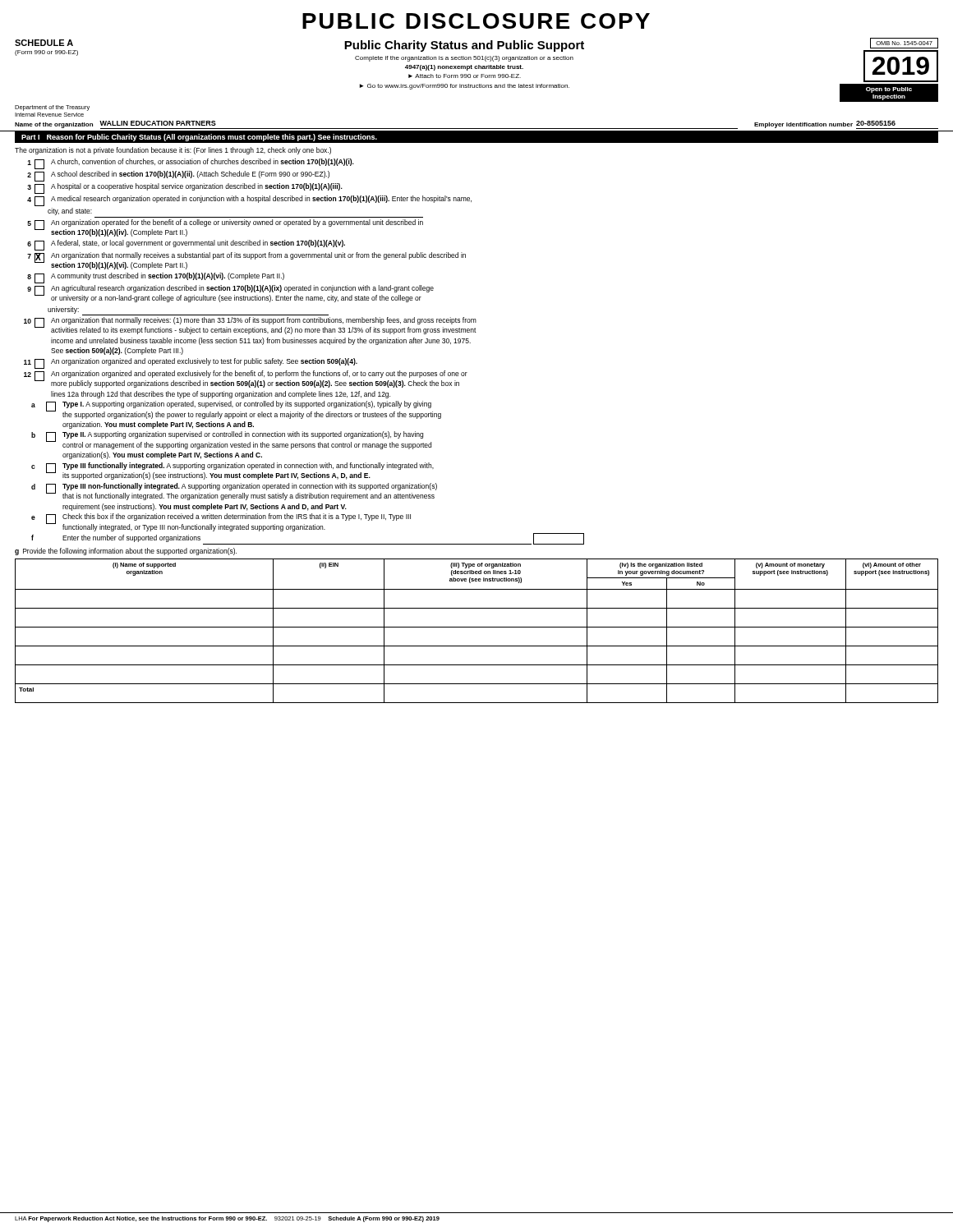
Task: Navigate to the text block starting "Part I Reason for Public Charity Status (All"
Action: [199, 137]
